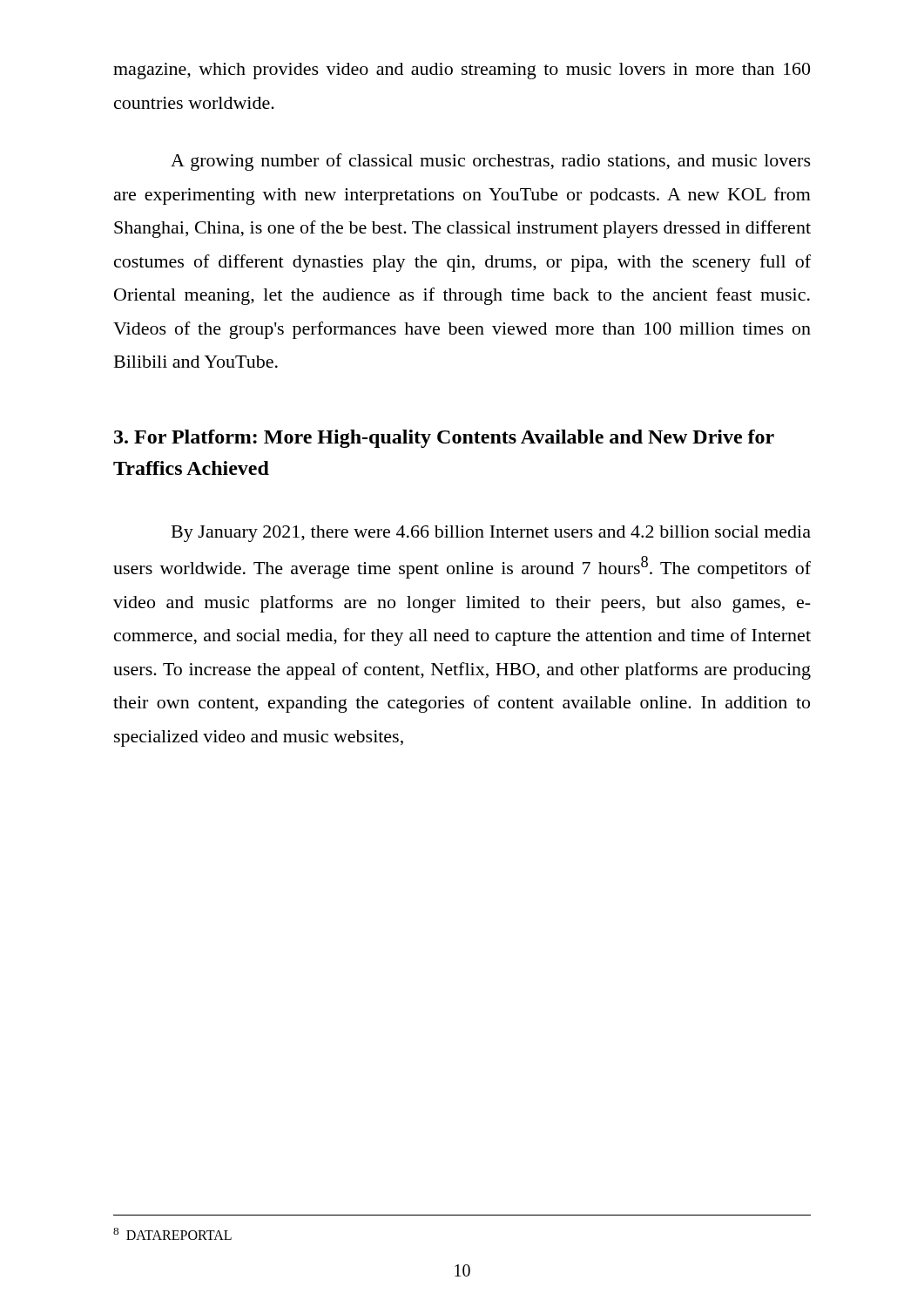Click where it says "8 DATAREPORTAL"
The width and height of the screenshot is (924, 1307).
[173, 1233]
